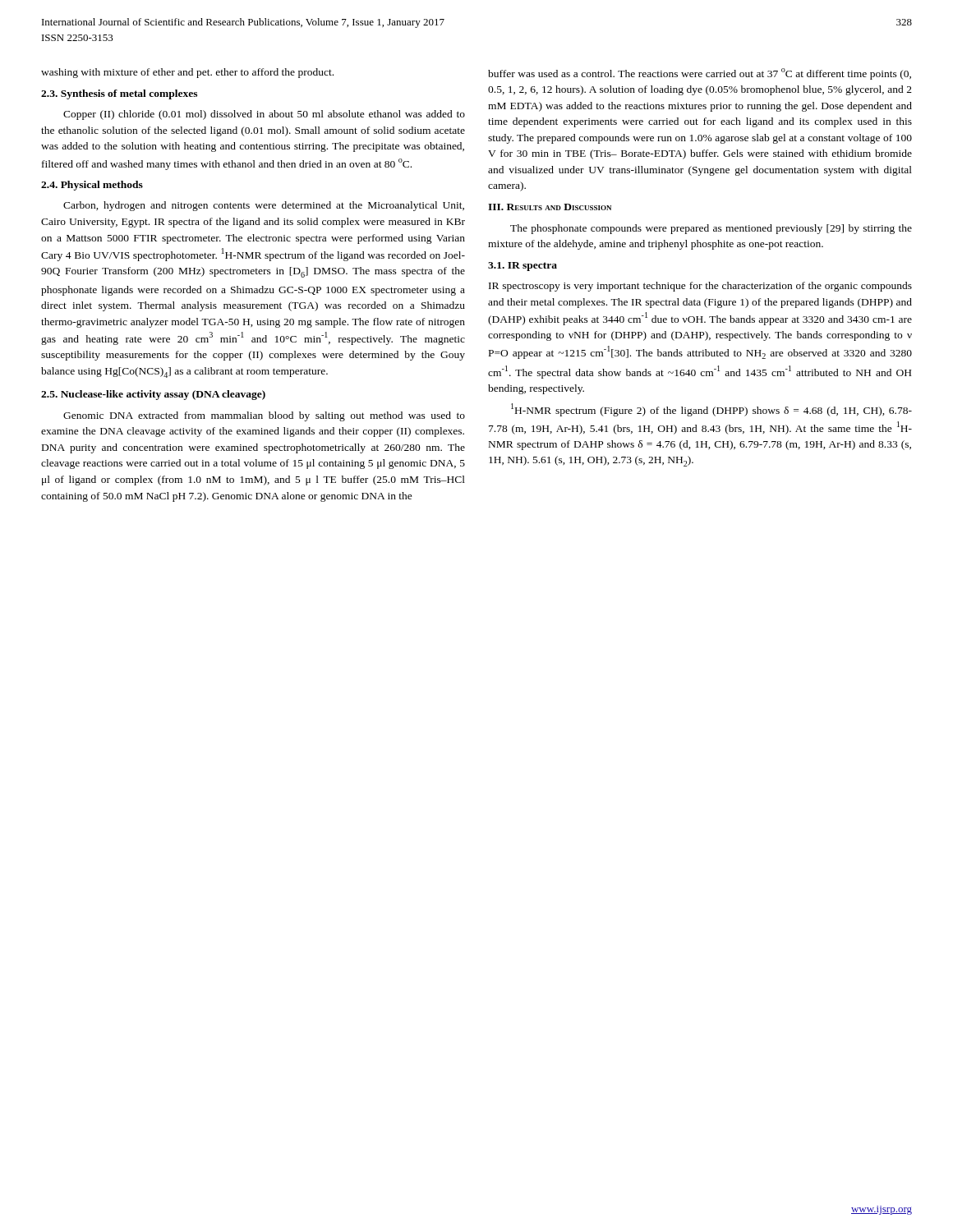Point to the block starting "Genomic DNA extracted from"
Viewport: 953px width, 1232px height.
[253, 455]
